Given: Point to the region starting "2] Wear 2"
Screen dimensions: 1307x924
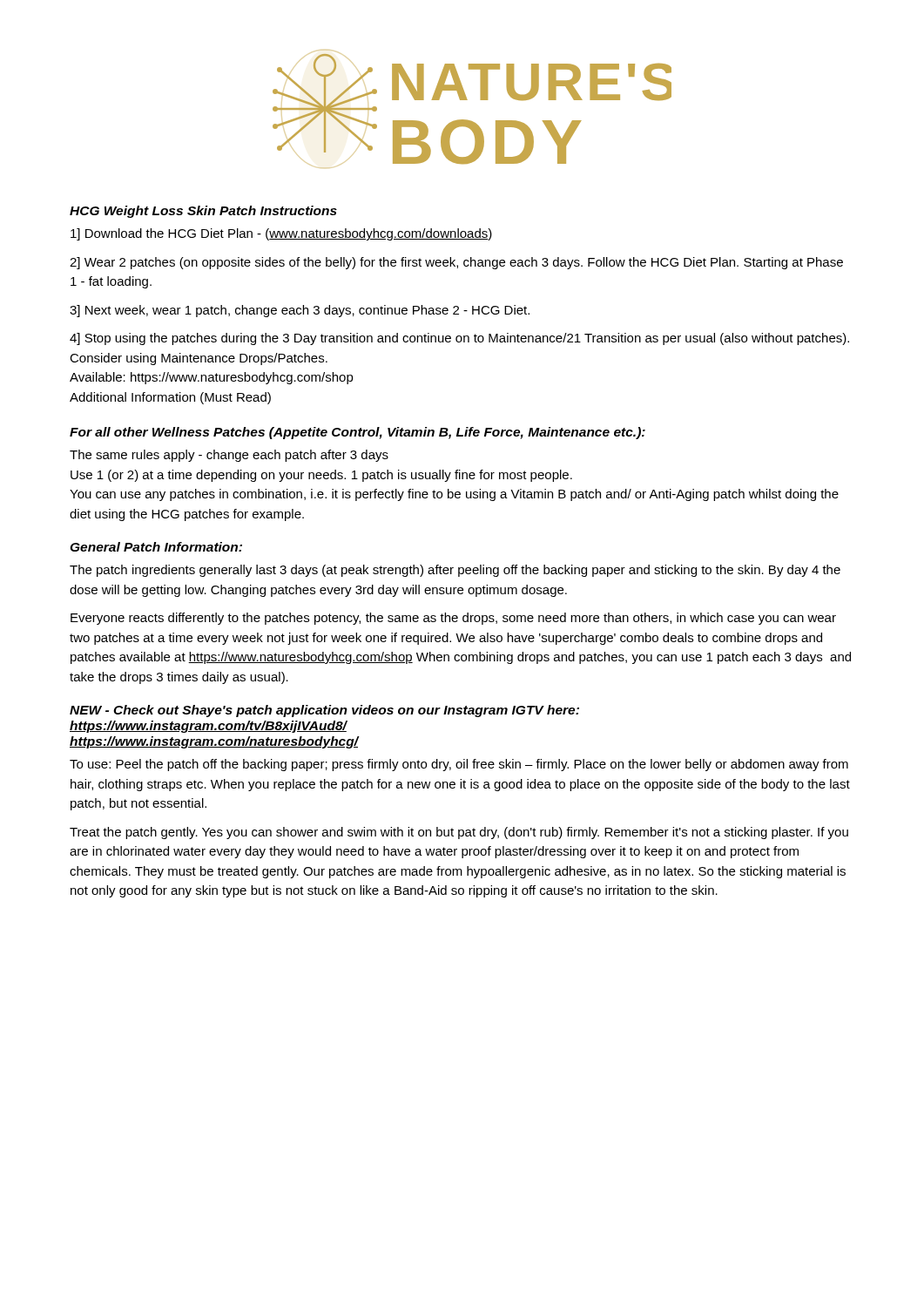Looking at the screenshot, I should 457,271.
